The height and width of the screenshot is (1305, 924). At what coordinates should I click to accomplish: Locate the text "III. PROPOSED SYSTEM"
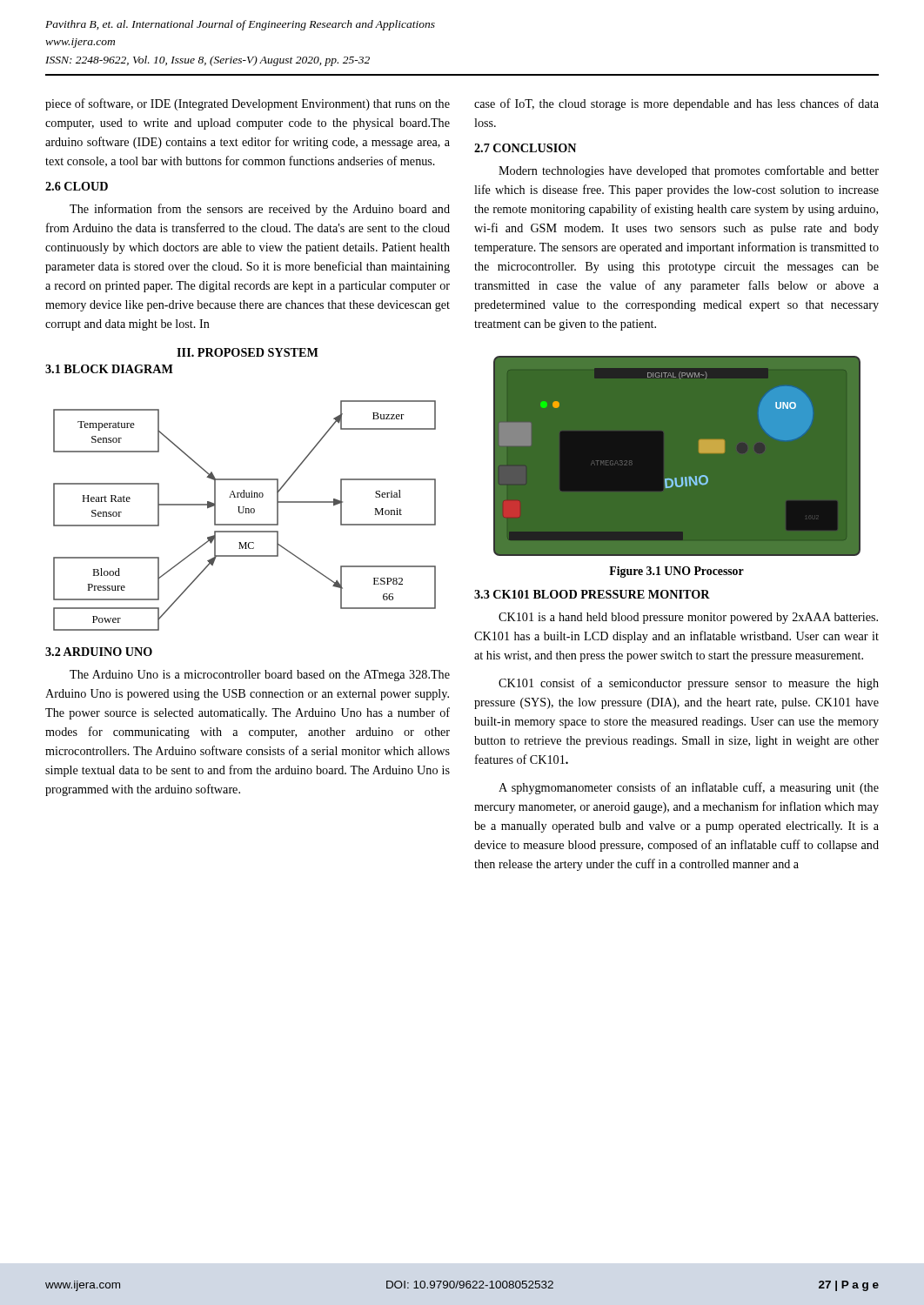point(247,352)
